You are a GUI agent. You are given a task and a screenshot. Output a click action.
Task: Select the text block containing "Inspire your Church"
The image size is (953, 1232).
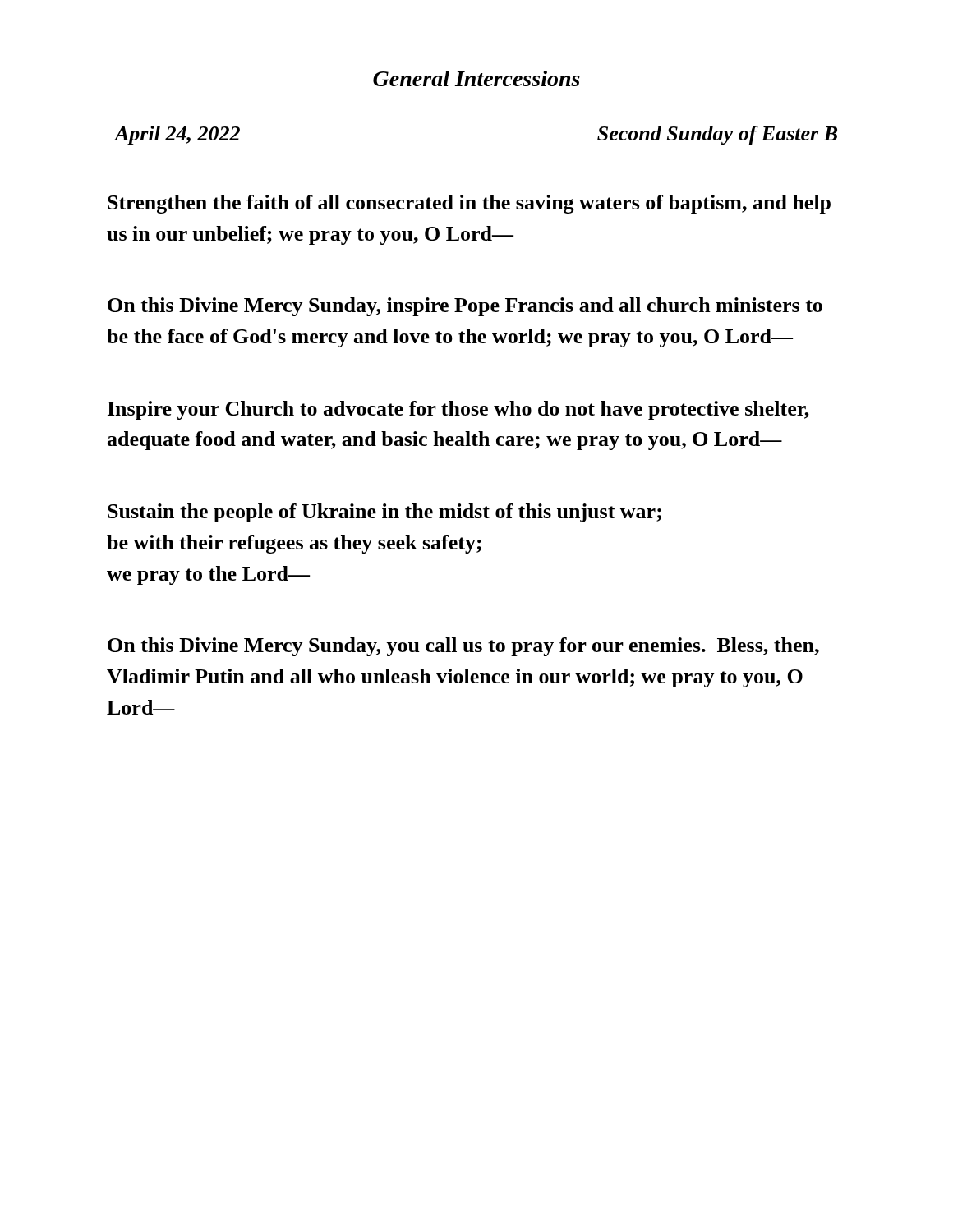pyautogui.click(x=476, y=424)
